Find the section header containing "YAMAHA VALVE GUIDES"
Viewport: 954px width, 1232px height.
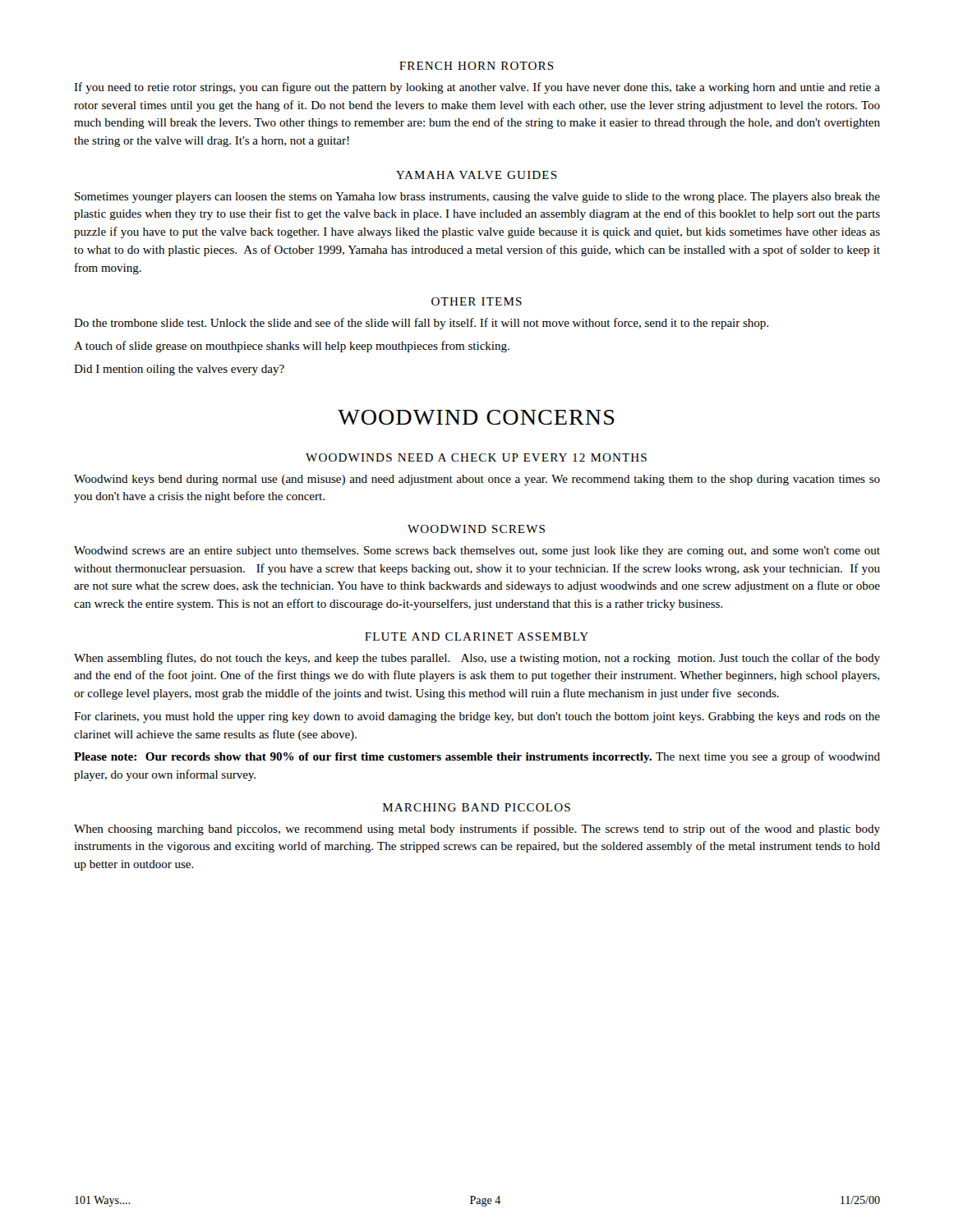pos(477,175)
